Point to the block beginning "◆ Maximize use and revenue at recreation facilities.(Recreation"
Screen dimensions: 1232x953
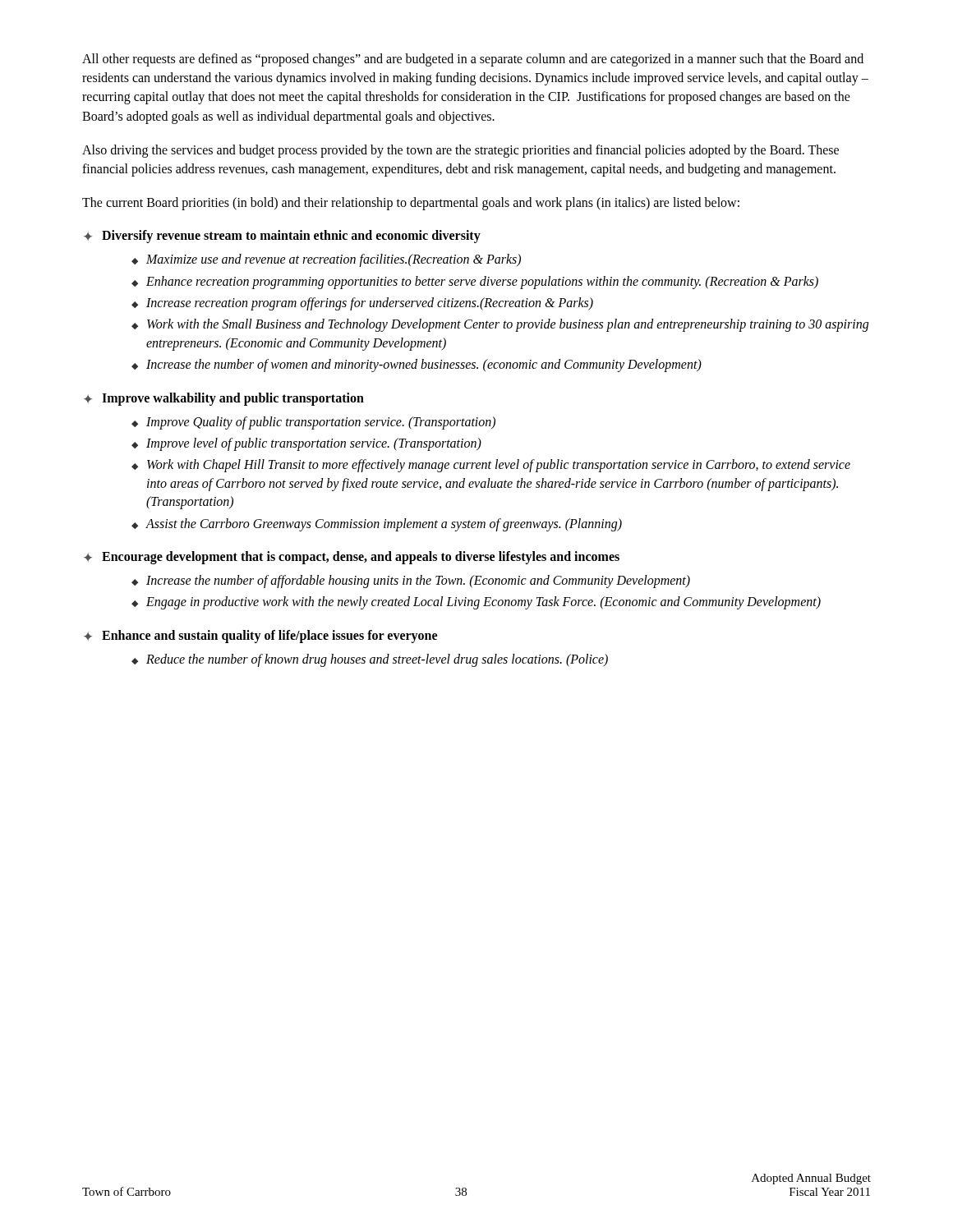tap(326, 260)
